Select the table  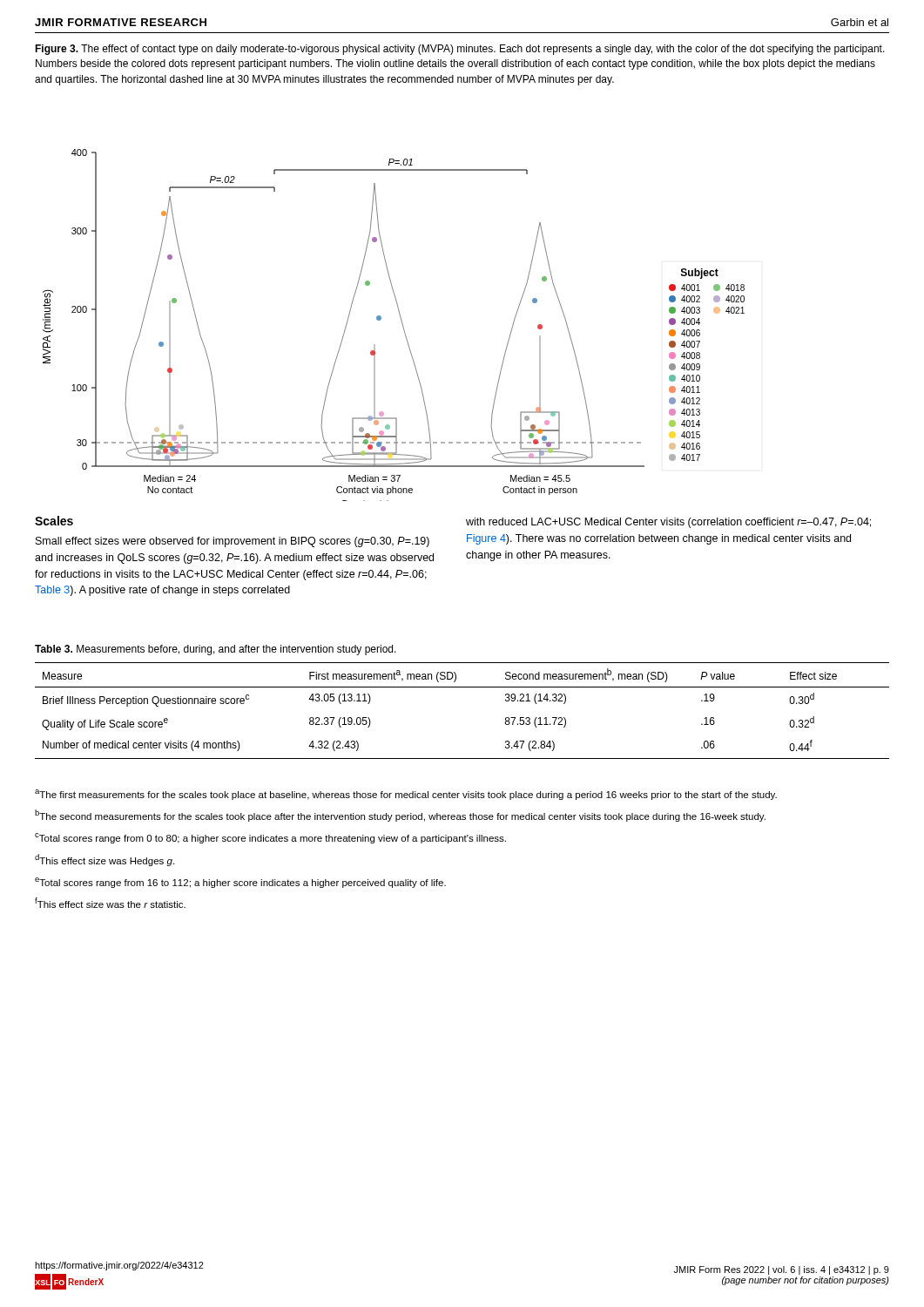click(x=462, y=711)
